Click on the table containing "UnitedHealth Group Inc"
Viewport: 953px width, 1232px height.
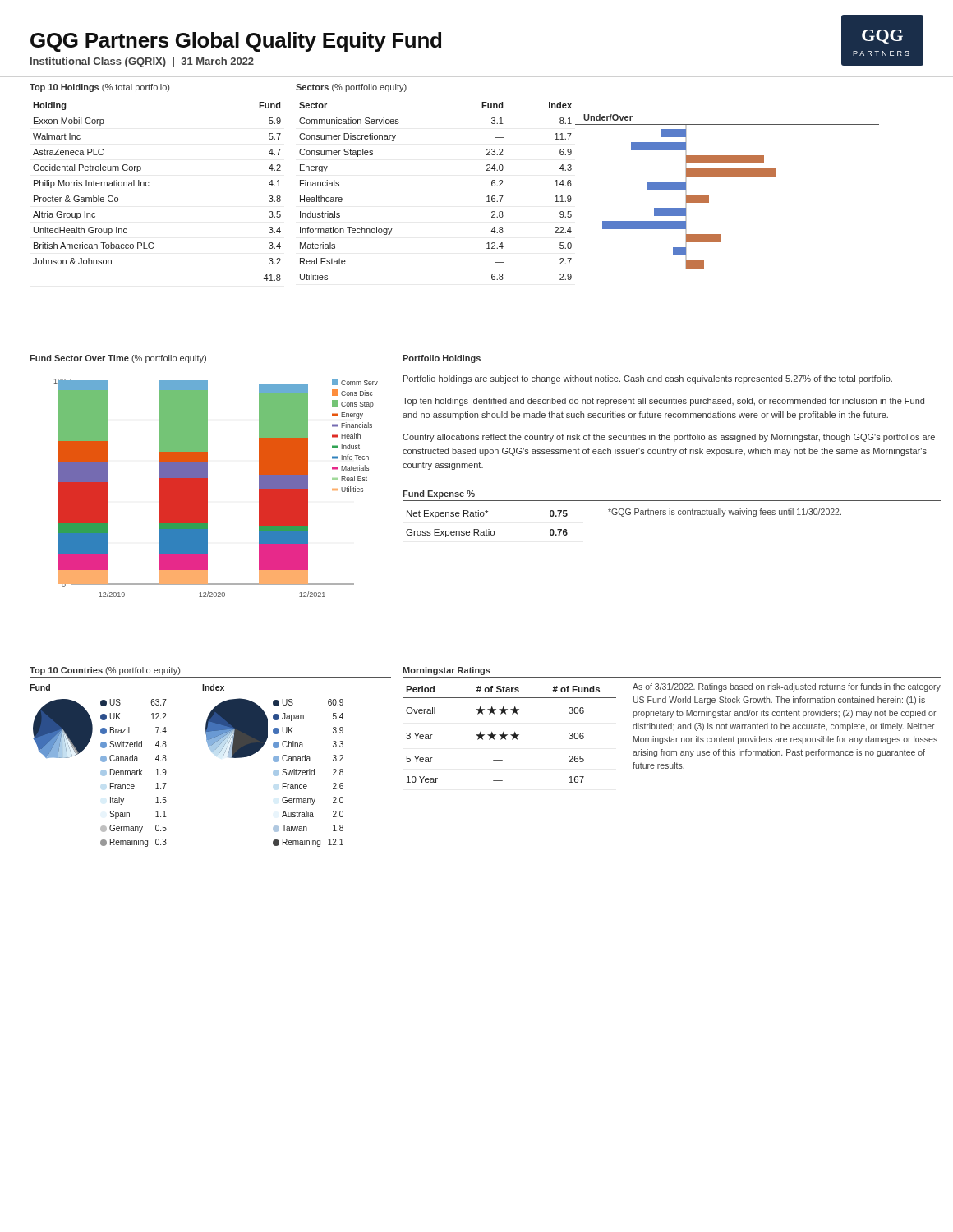[157, 192]
